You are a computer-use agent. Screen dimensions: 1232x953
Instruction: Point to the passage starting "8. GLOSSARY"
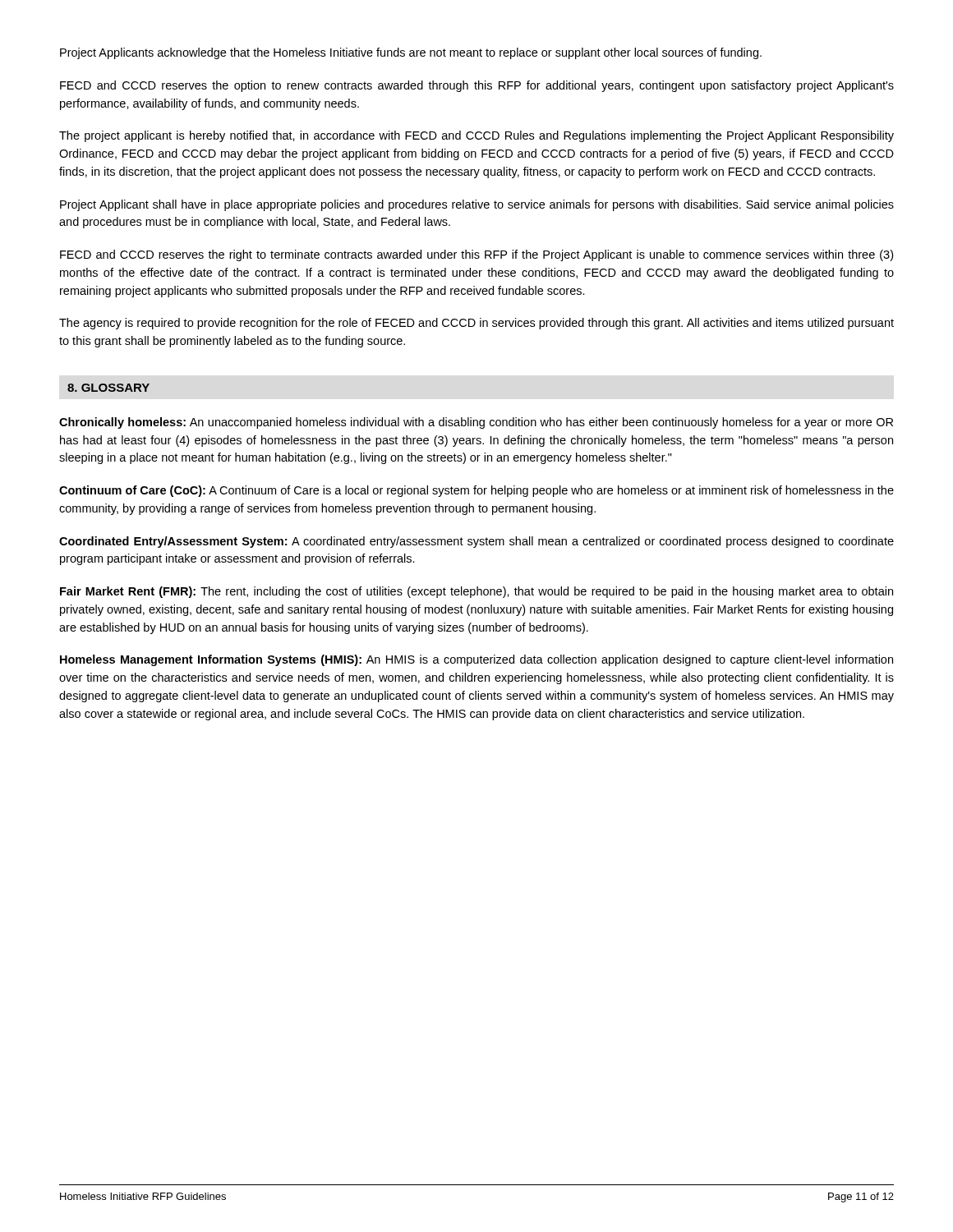[x=109, y=387]
